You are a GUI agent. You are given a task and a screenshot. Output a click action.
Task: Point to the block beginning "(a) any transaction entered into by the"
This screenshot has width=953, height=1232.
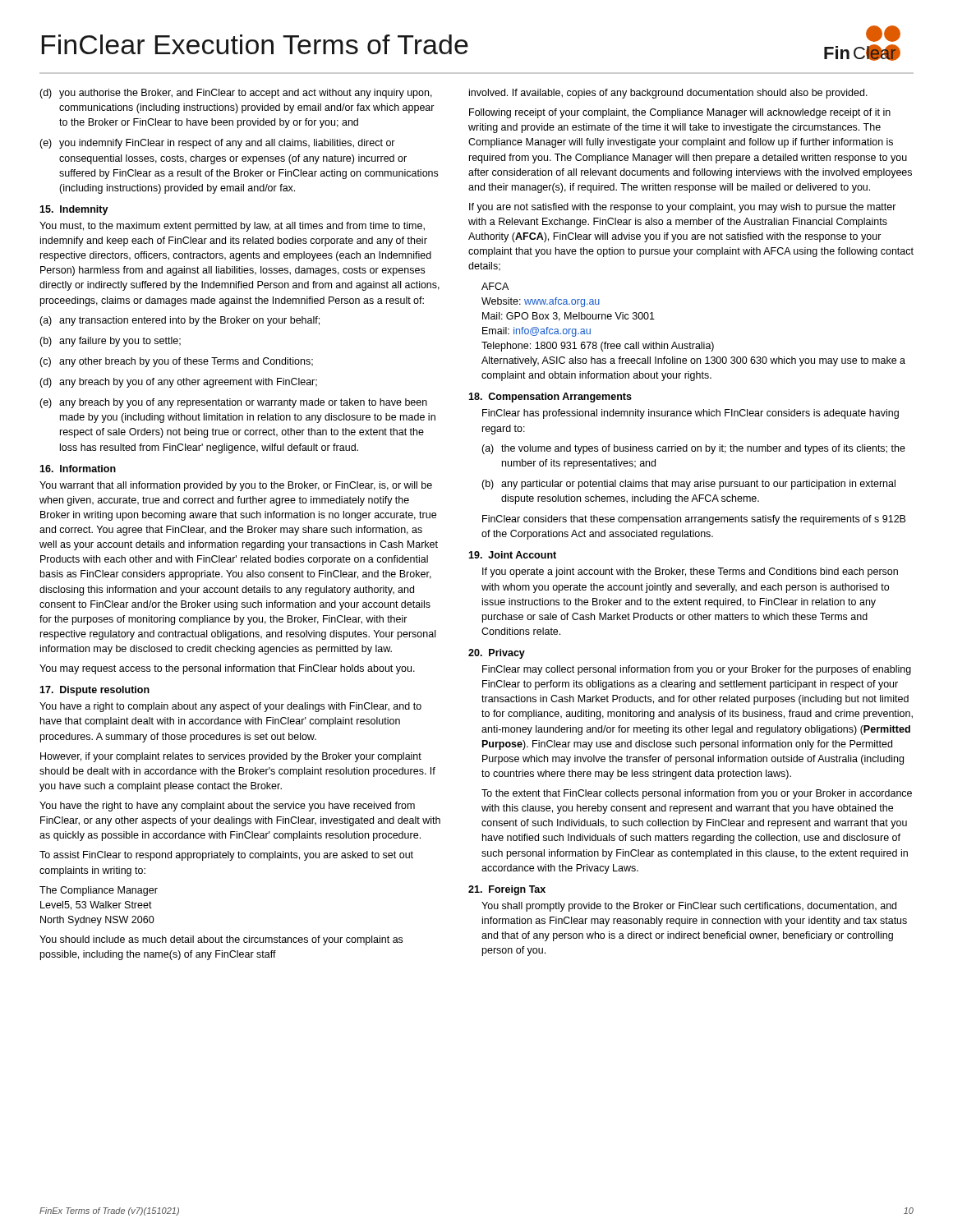[241, 320]
